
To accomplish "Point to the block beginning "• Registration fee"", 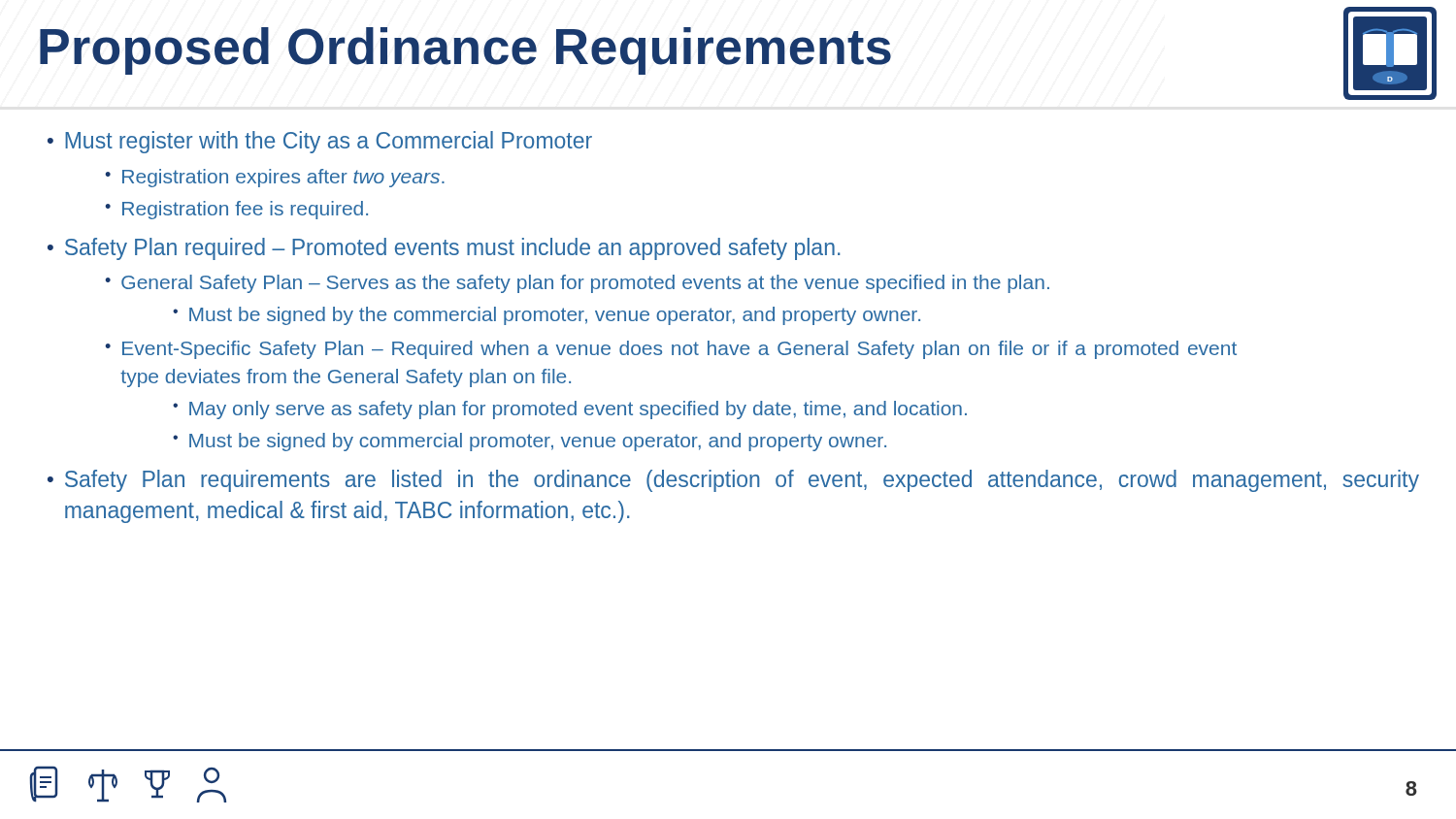I will tap(236, 210).
